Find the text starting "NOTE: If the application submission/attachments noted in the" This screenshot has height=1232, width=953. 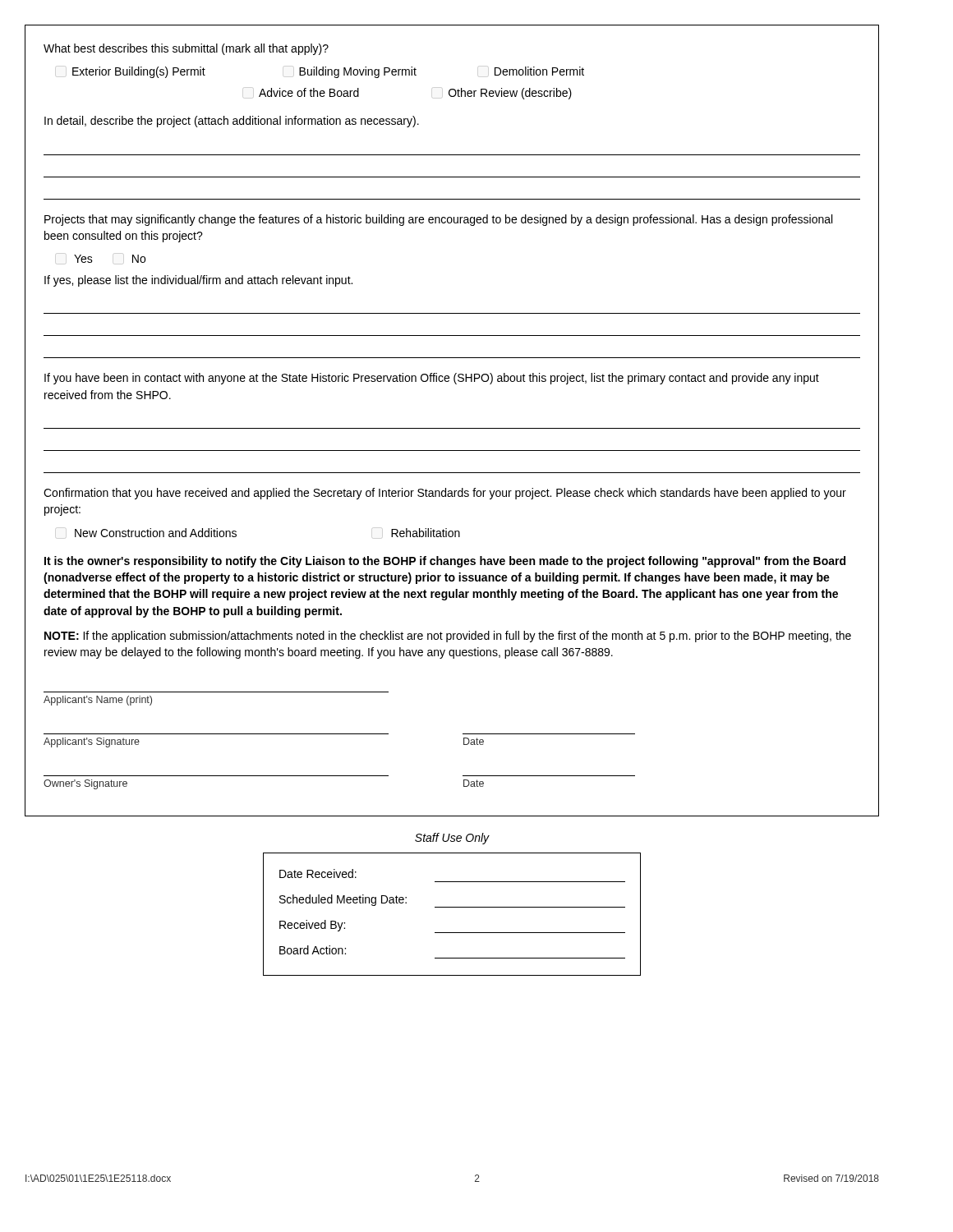click(452, 644)
